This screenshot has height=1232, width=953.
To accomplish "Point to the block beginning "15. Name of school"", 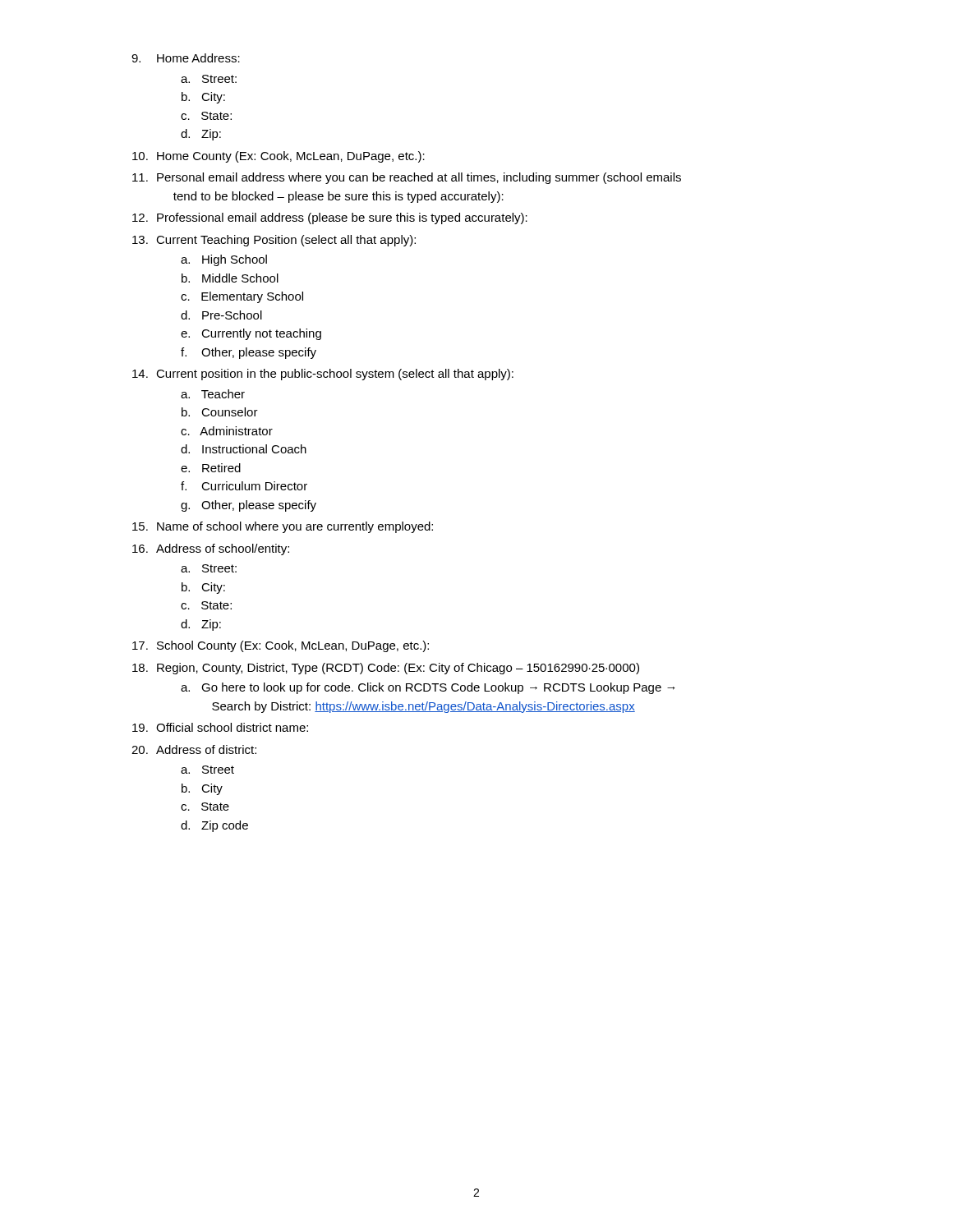I will coord(283,527).
